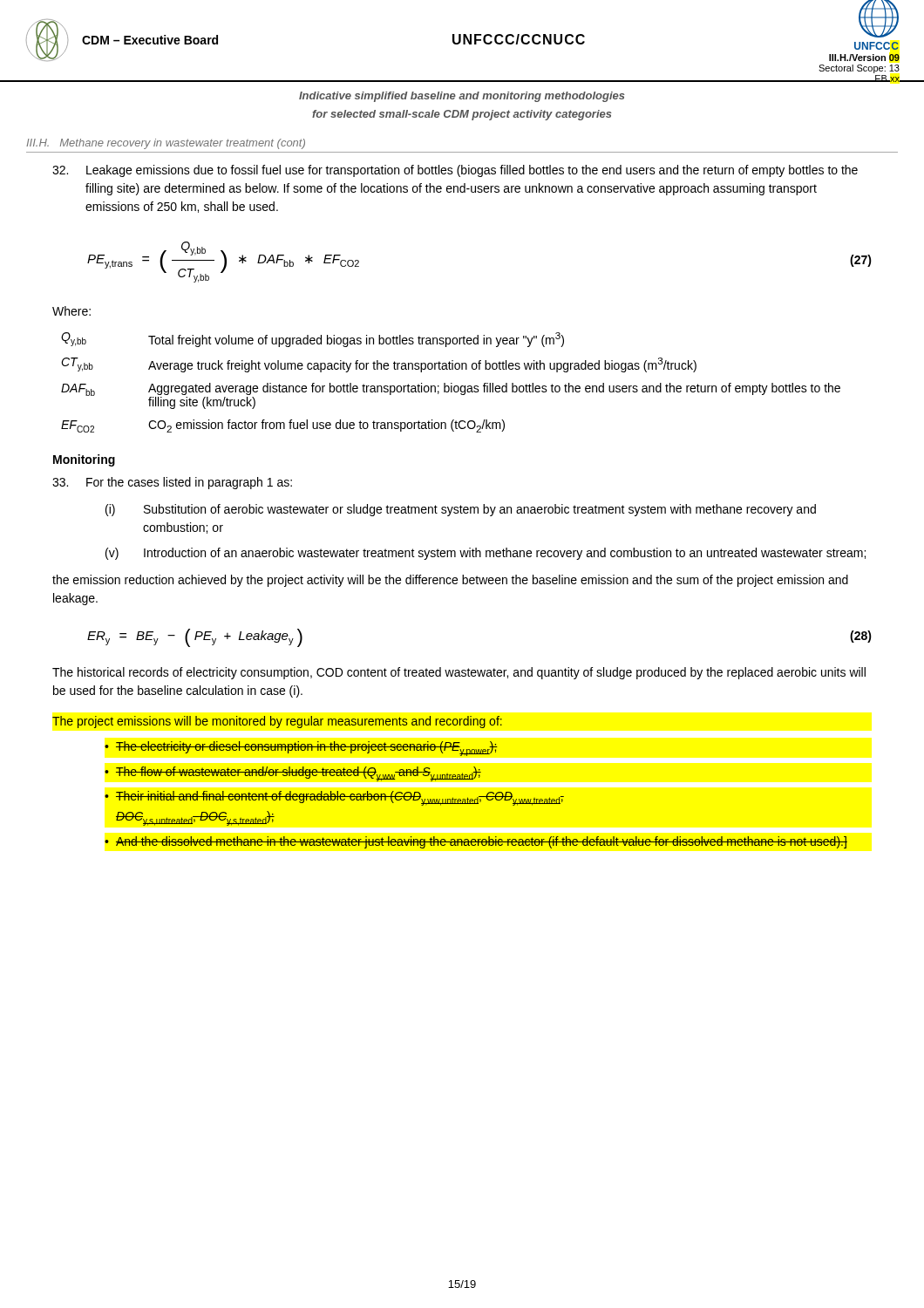The width and height of the screenshot is (924, 1308).
Task: Locate the region starting "III.H. Methane recovery in wastewater treatment"
Action: [x=166, y=143]
